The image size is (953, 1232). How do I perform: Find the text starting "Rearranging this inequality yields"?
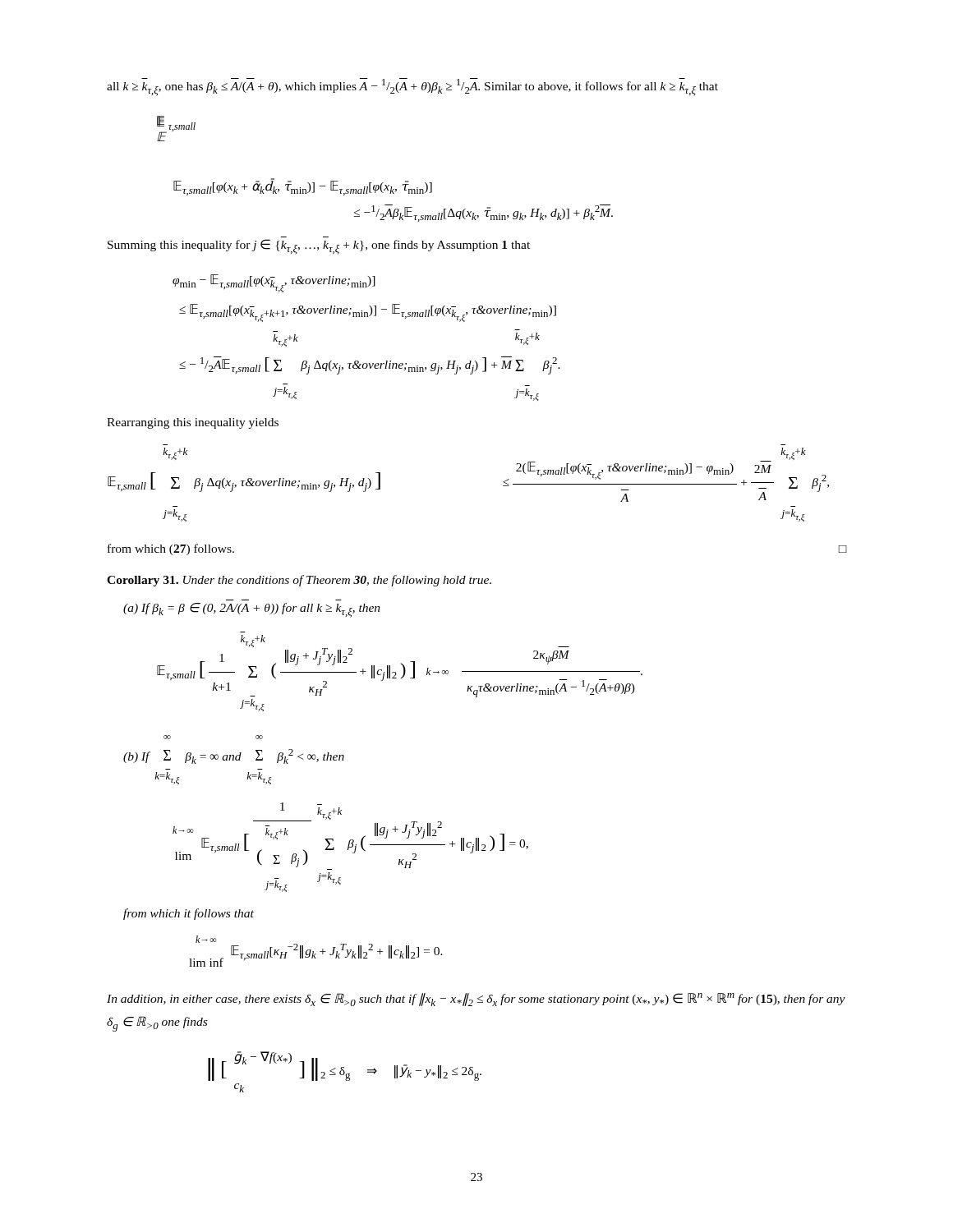click(x=193, y=421)
